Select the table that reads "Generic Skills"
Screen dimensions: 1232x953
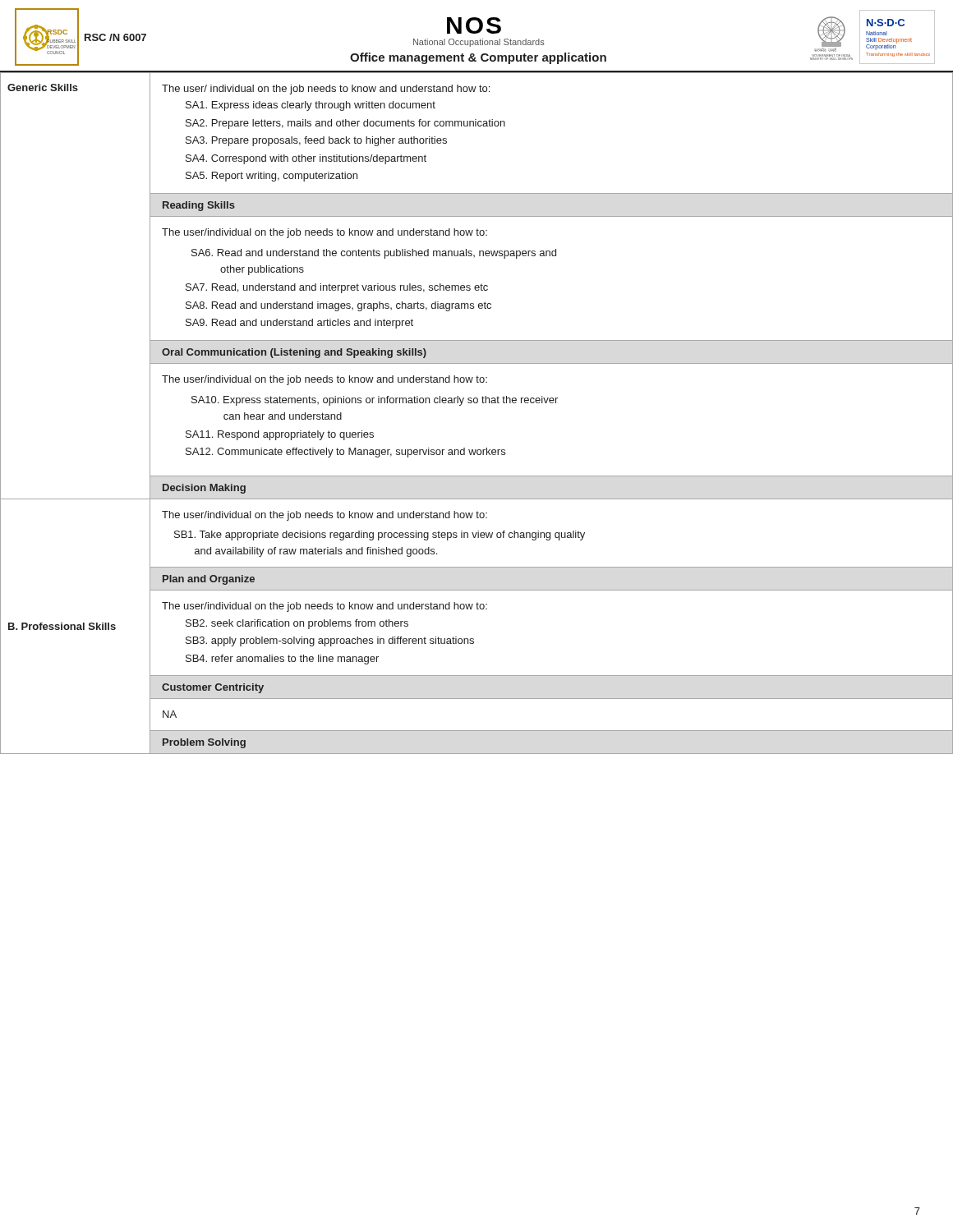(x=476, y=413)
